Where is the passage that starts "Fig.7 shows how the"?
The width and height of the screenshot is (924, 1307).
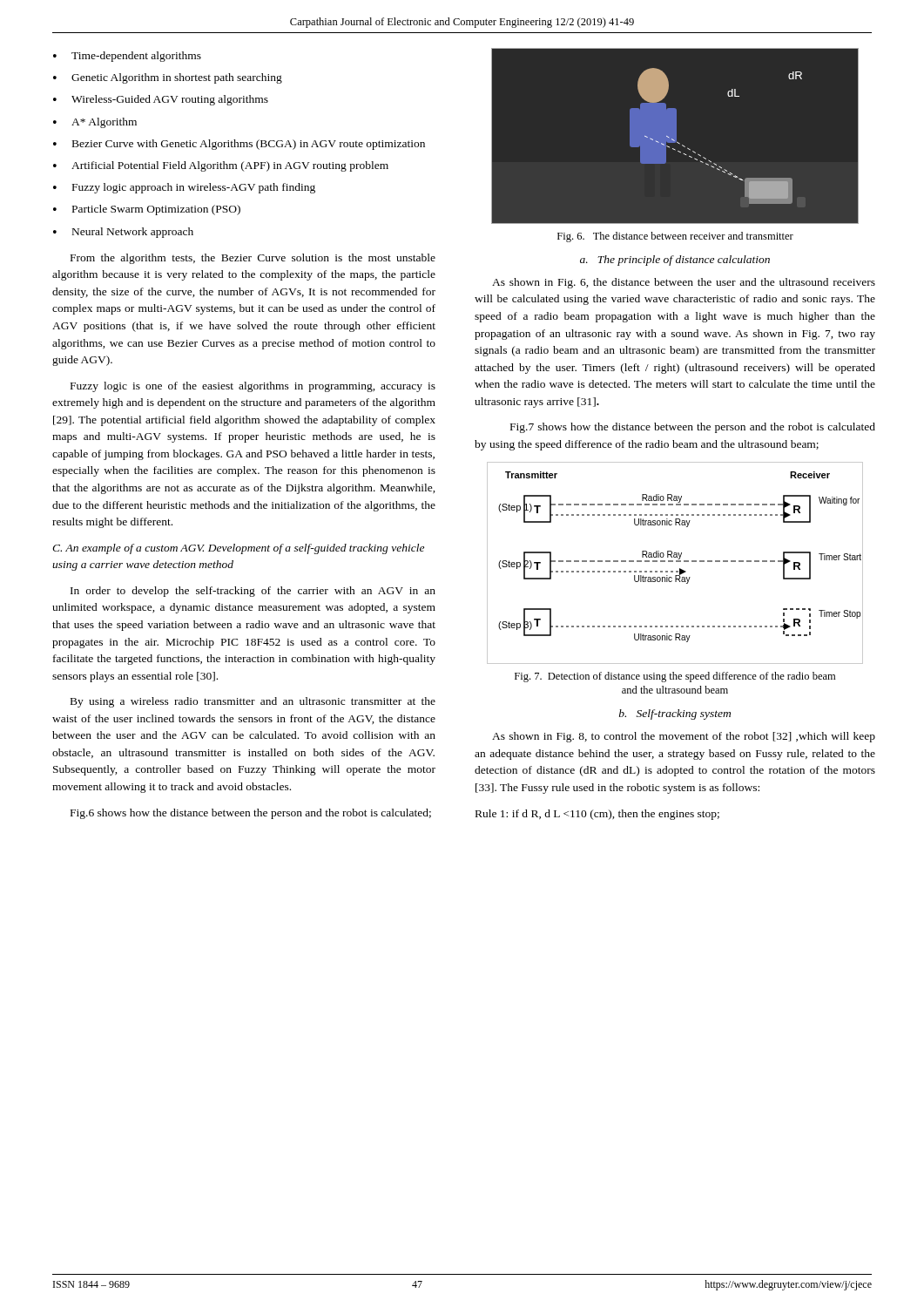click(x=675, y=435)
